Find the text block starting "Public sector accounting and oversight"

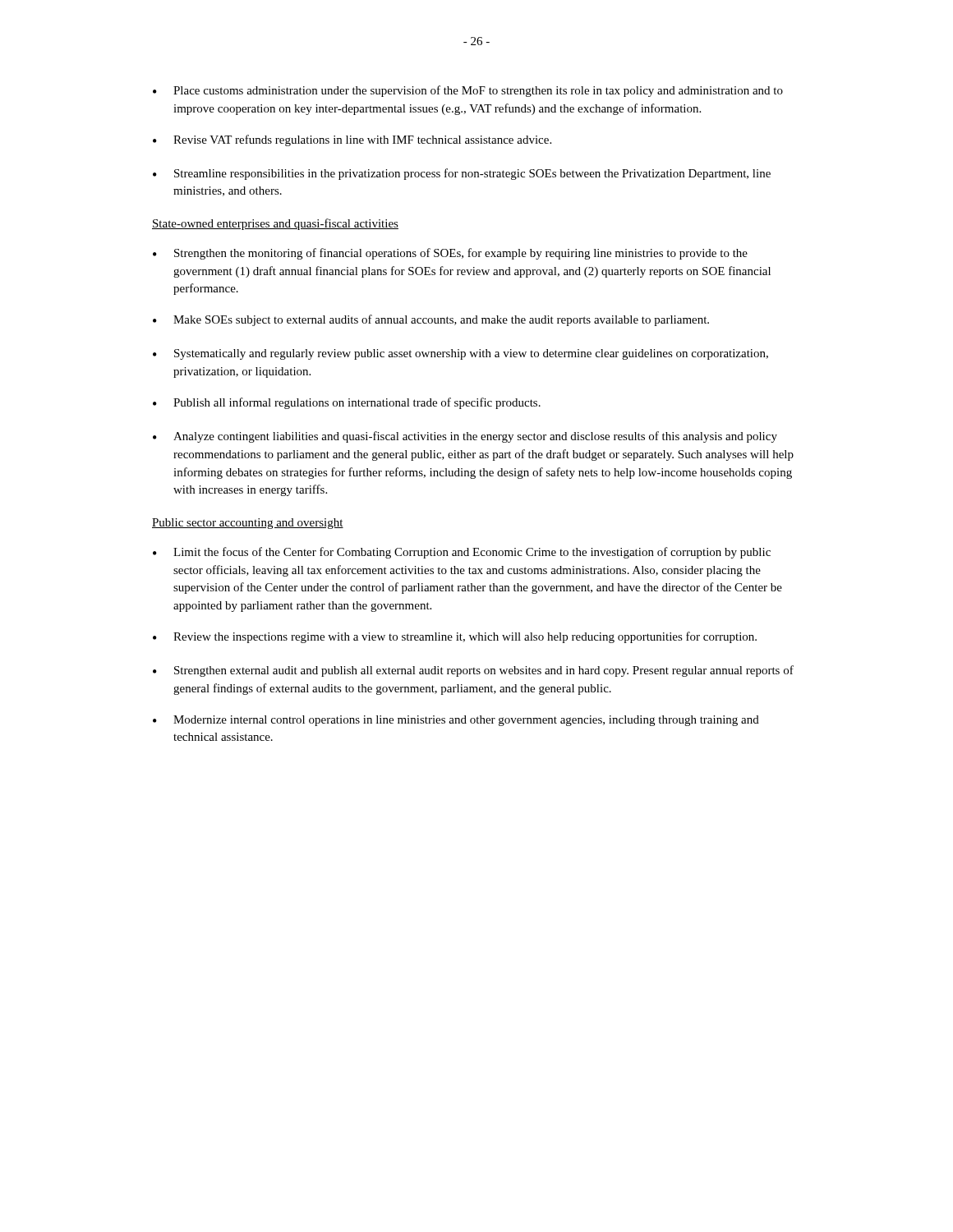pyautogui.click(x=247, y=522)
